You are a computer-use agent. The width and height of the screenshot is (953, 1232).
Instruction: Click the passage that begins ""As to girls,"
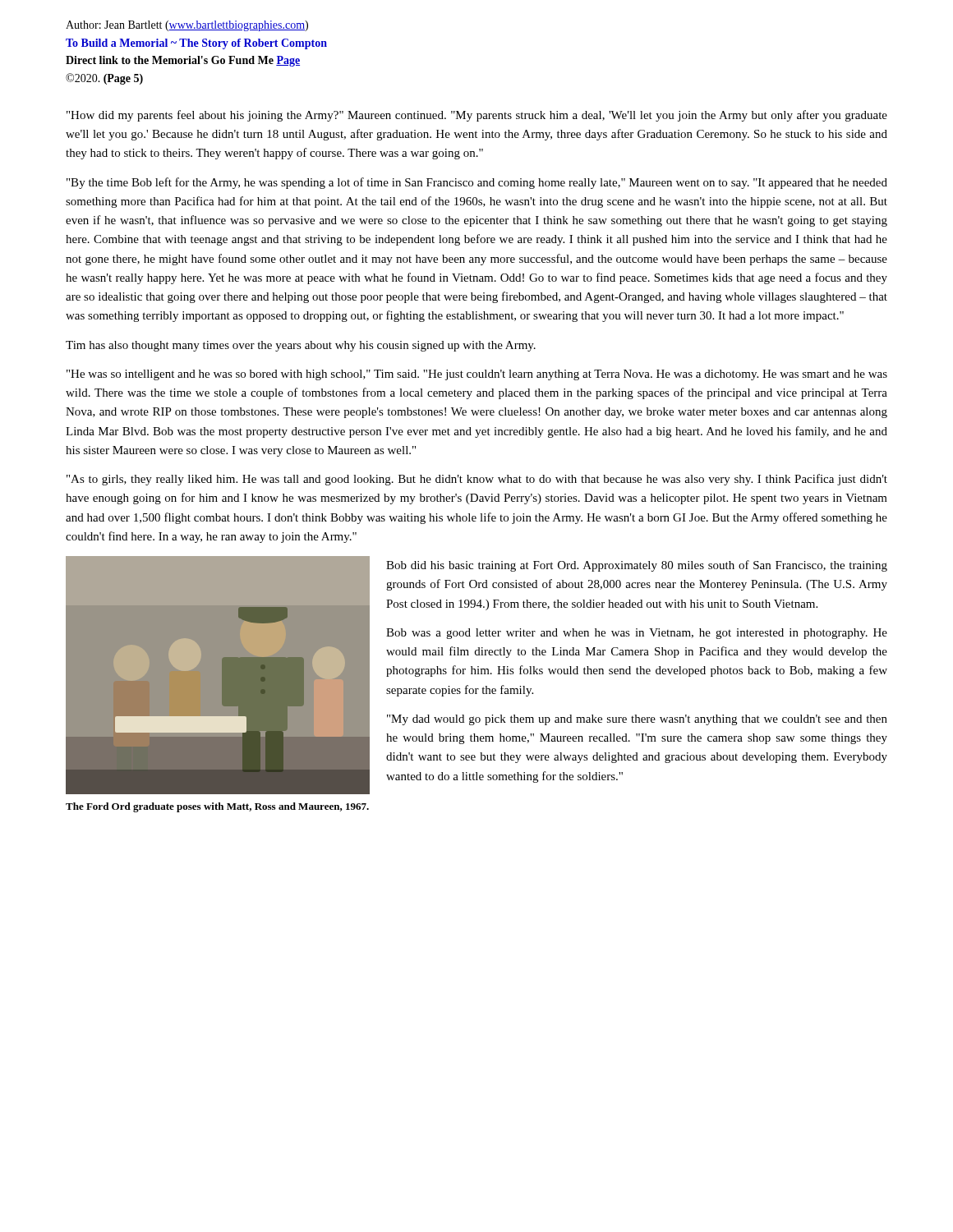point(476,507)
